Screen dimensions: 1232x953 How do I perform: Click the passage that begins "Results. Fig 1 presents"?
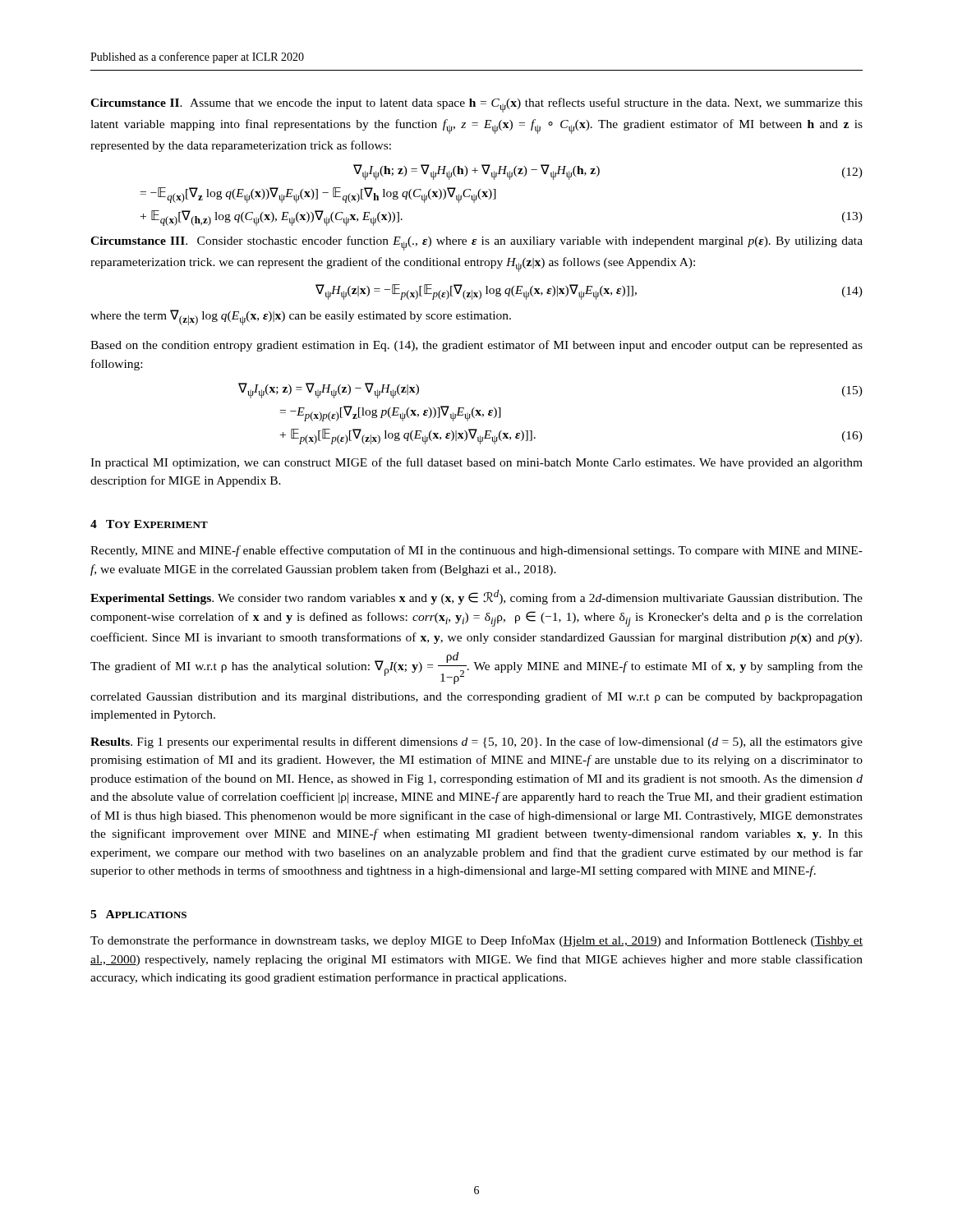tap(476, 806)
